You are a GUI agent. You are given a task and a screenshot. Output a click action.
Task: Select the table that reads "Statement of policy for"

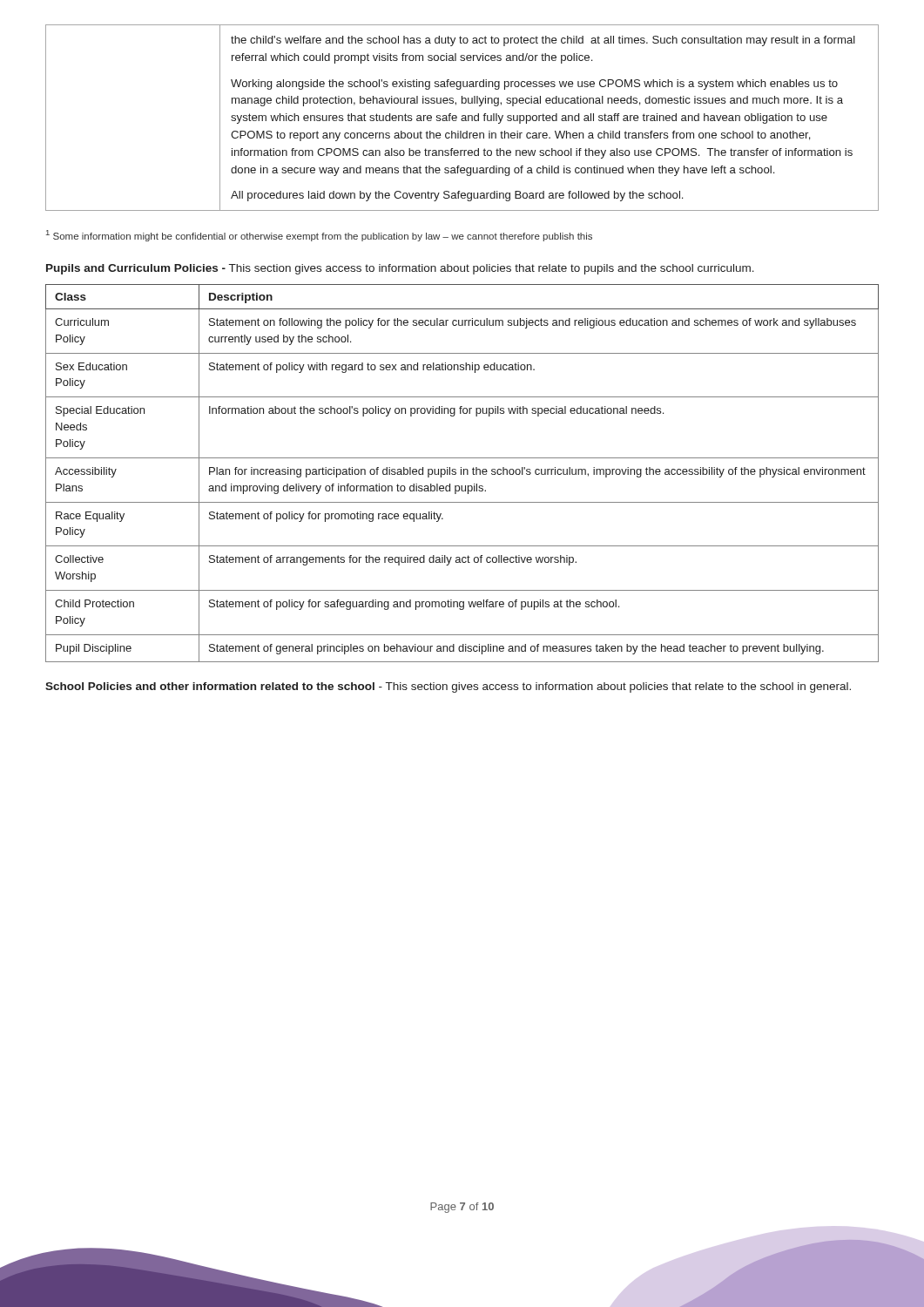[x=462, y=473]
